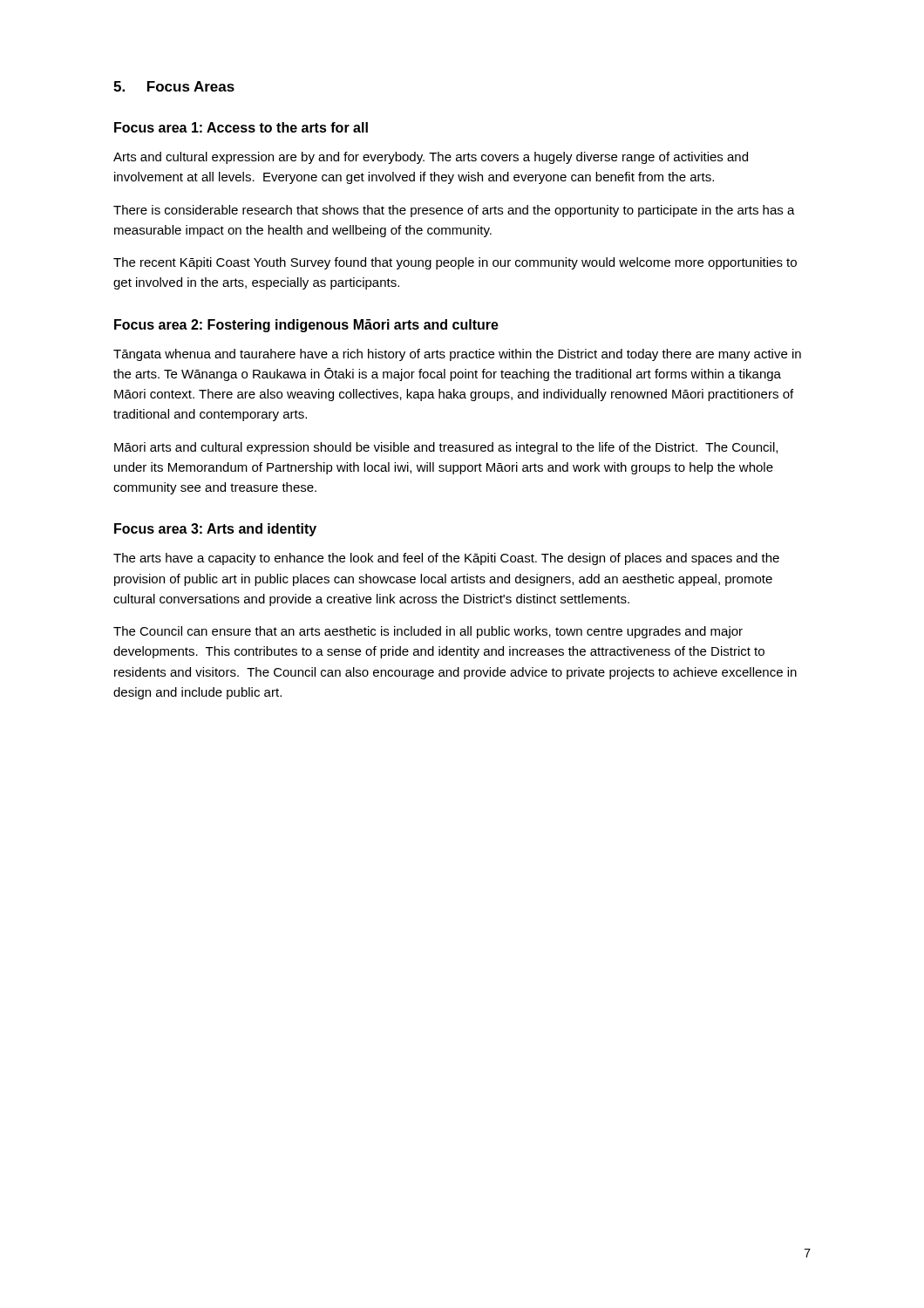Point to the passage starting "The arts have a capacity to enhance the"

[446, 578]
